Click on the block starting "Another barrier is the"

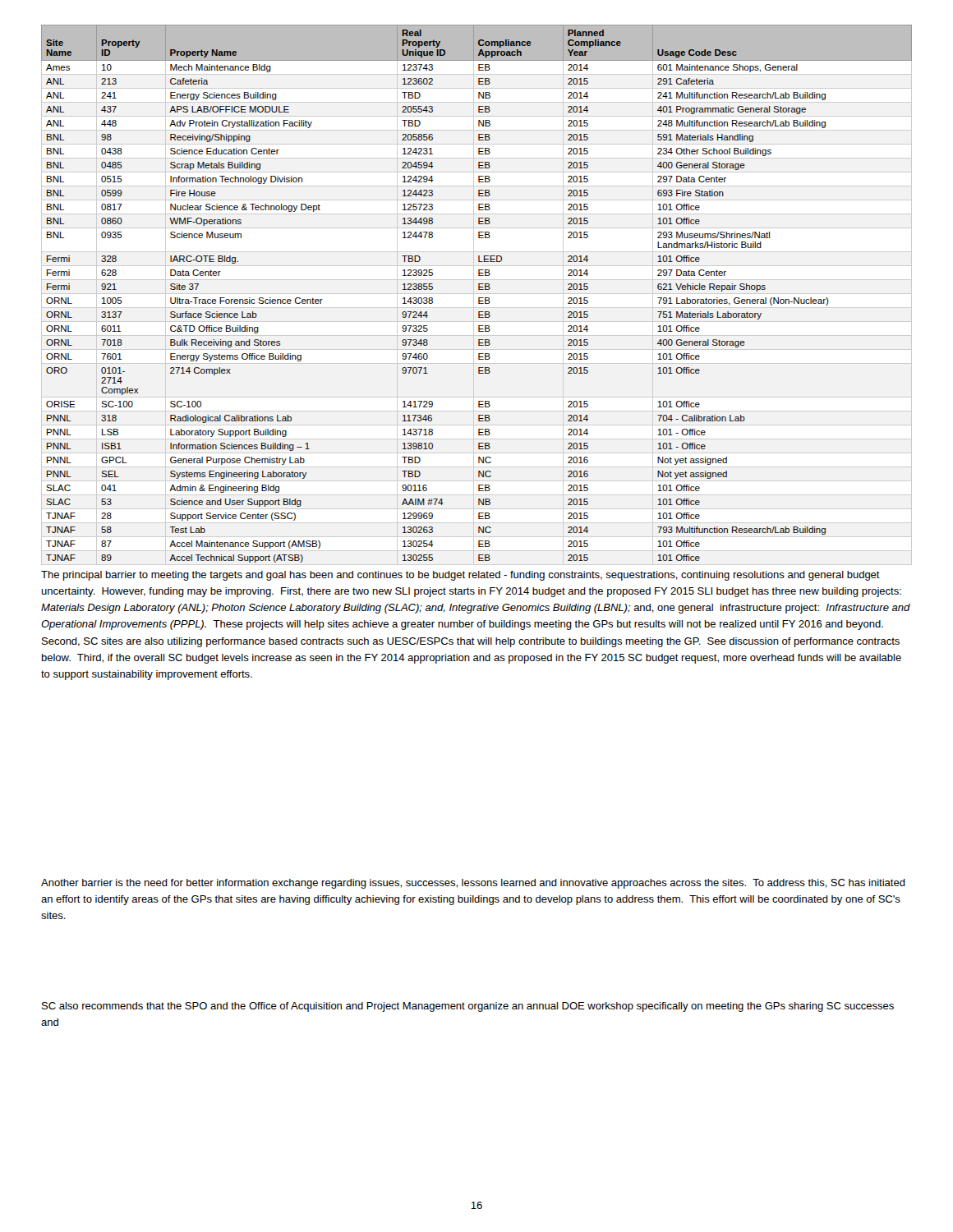coord(473,899)
